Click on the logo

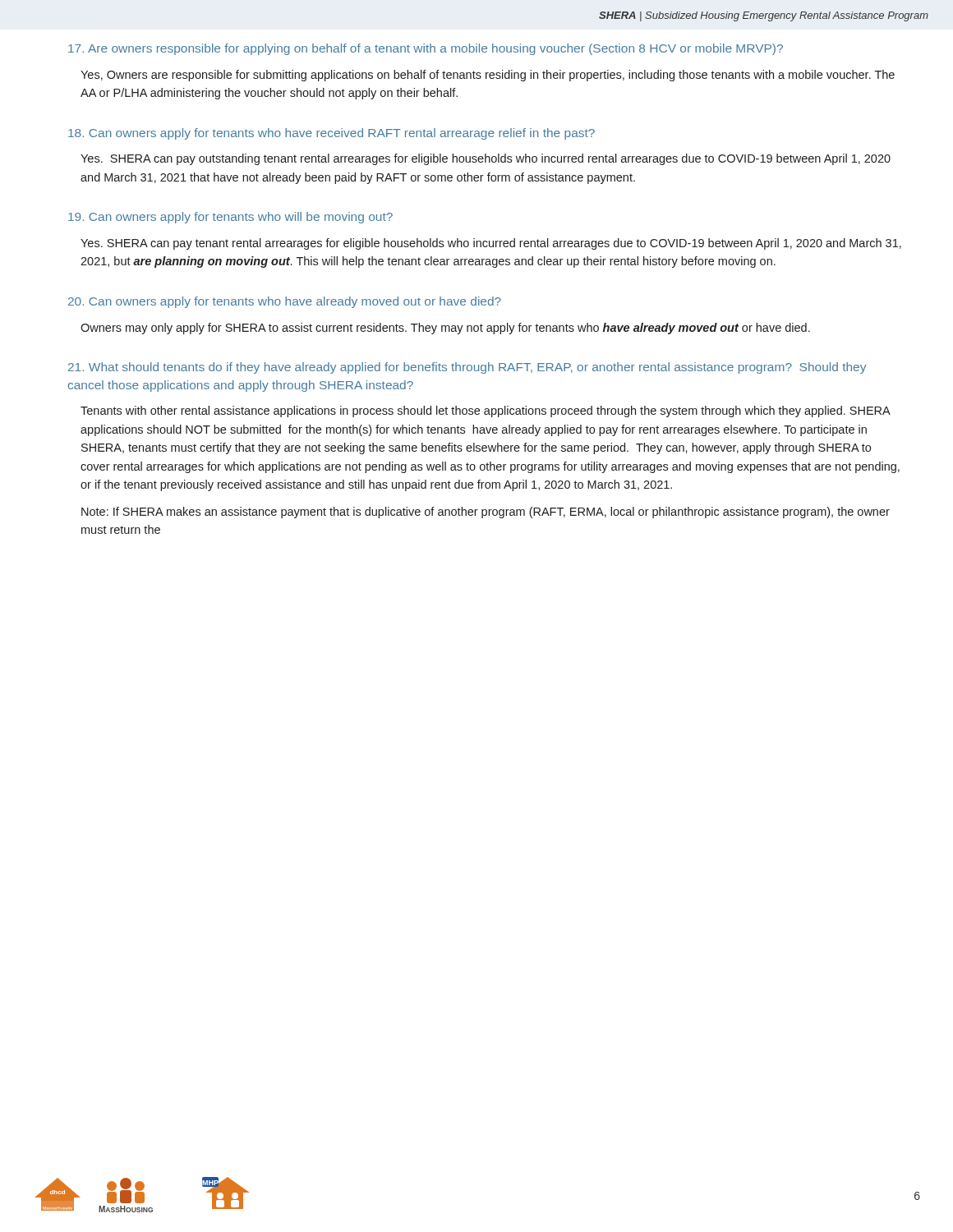click(143, 1196)
